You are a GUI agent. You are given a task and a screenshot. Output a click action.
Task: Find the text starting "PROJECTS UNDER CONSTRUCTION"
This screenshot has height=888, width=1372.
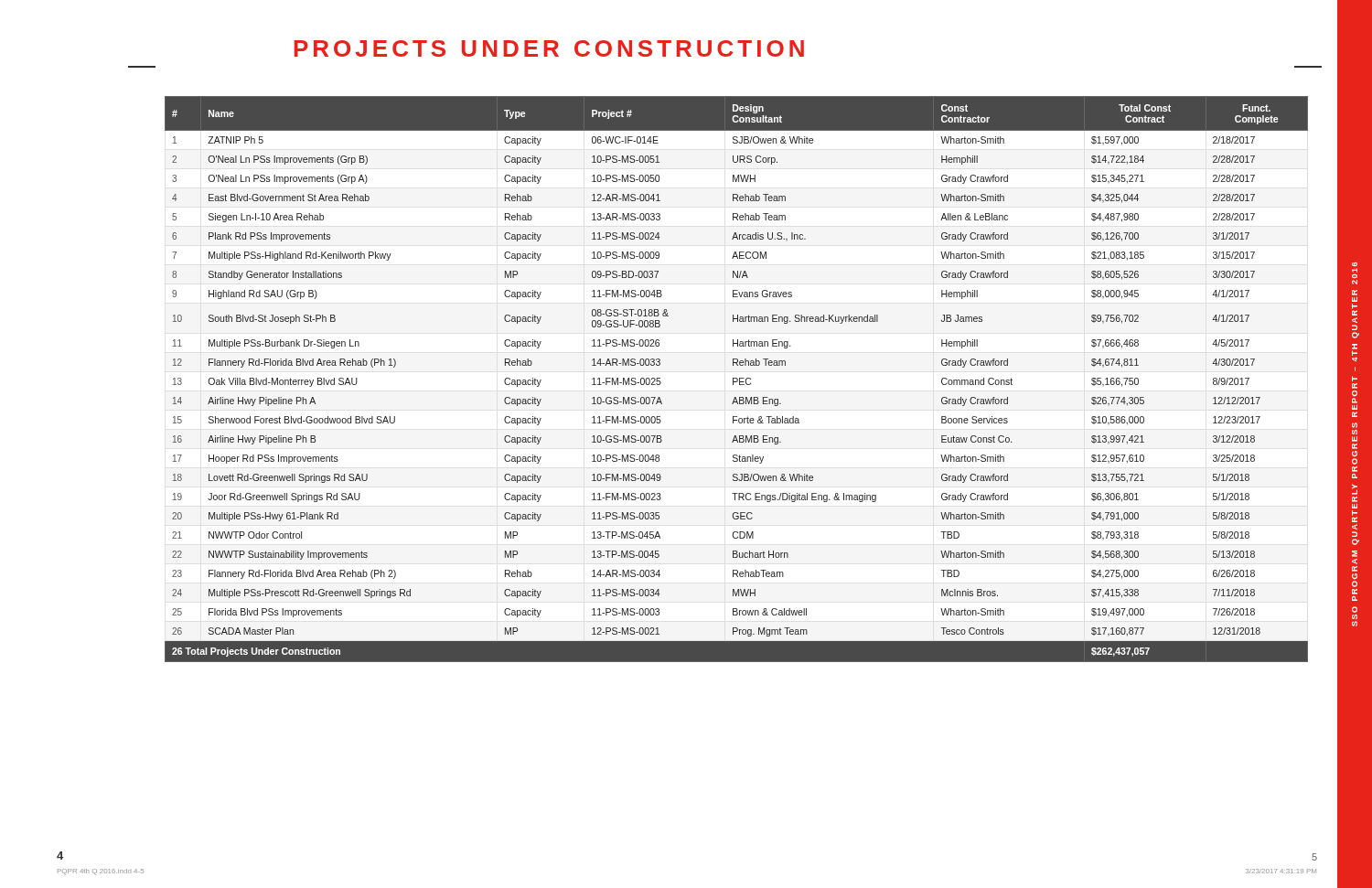[551, 48]
